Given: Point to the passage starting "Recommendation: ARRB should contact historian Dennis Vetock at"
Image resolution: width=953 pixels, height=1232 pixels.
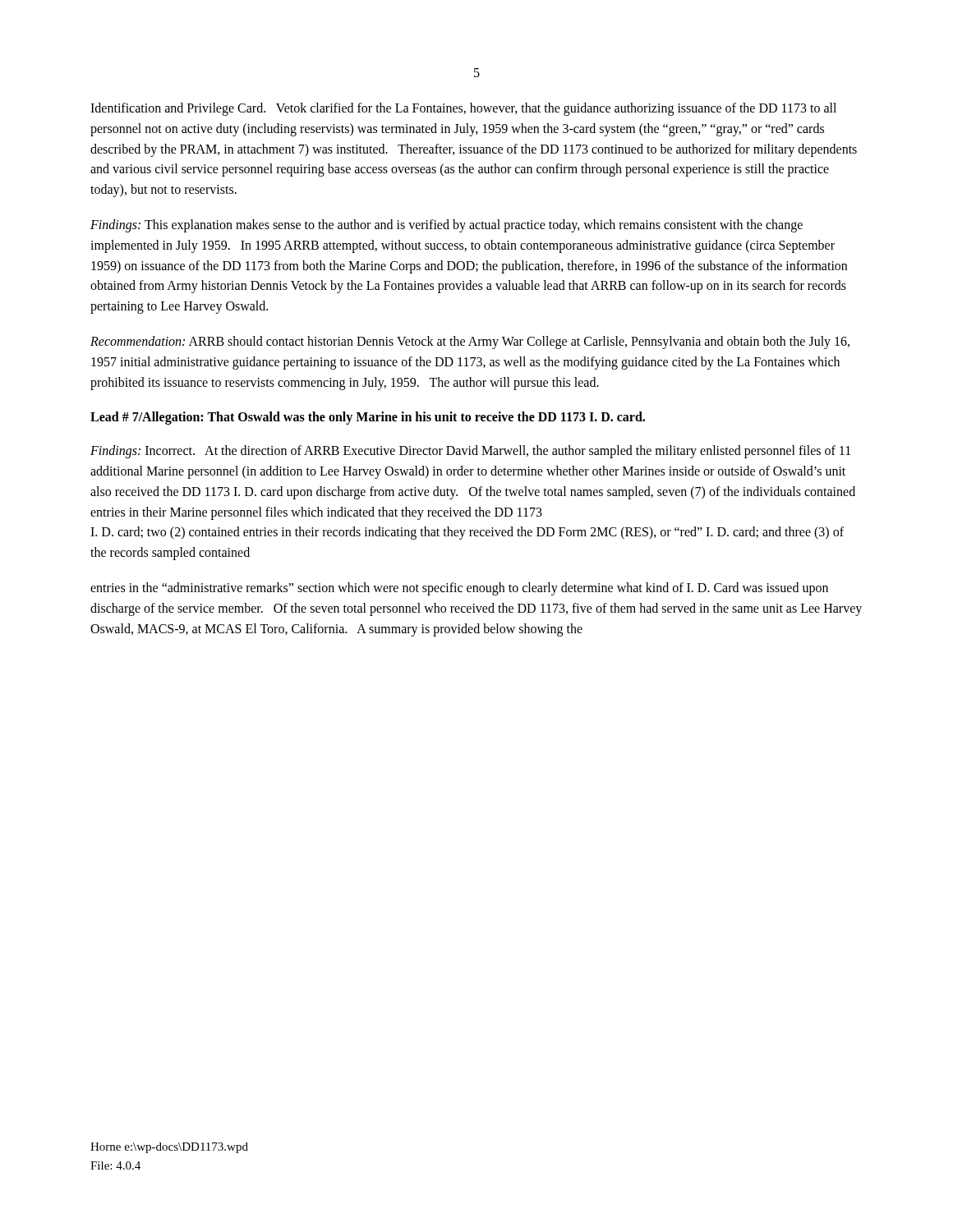Looking at the screenshot, I should pyautogui.click(x=470, y=362).
